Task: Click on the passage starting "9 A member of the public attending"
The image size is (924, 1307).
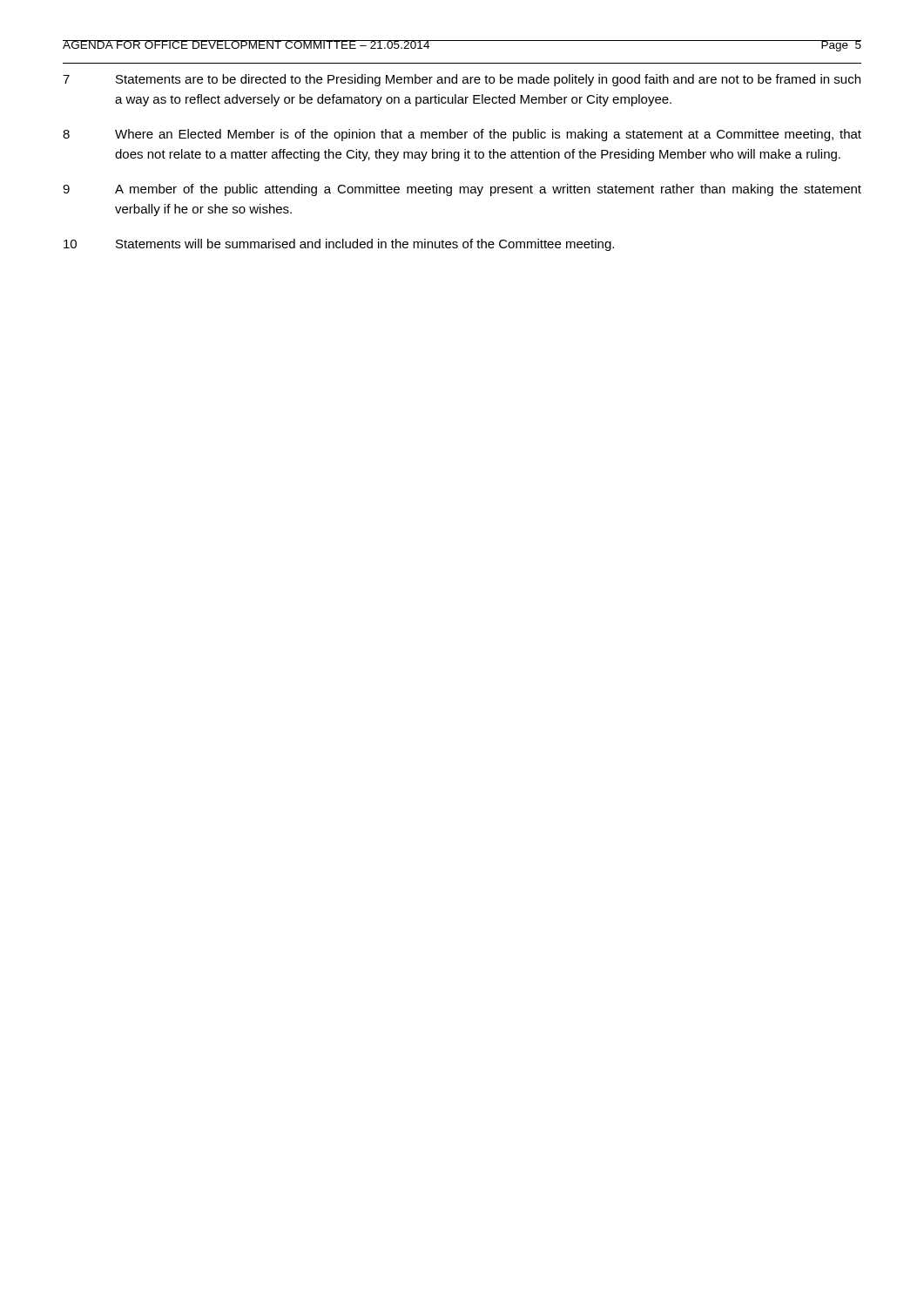Action: coord(462,199)
